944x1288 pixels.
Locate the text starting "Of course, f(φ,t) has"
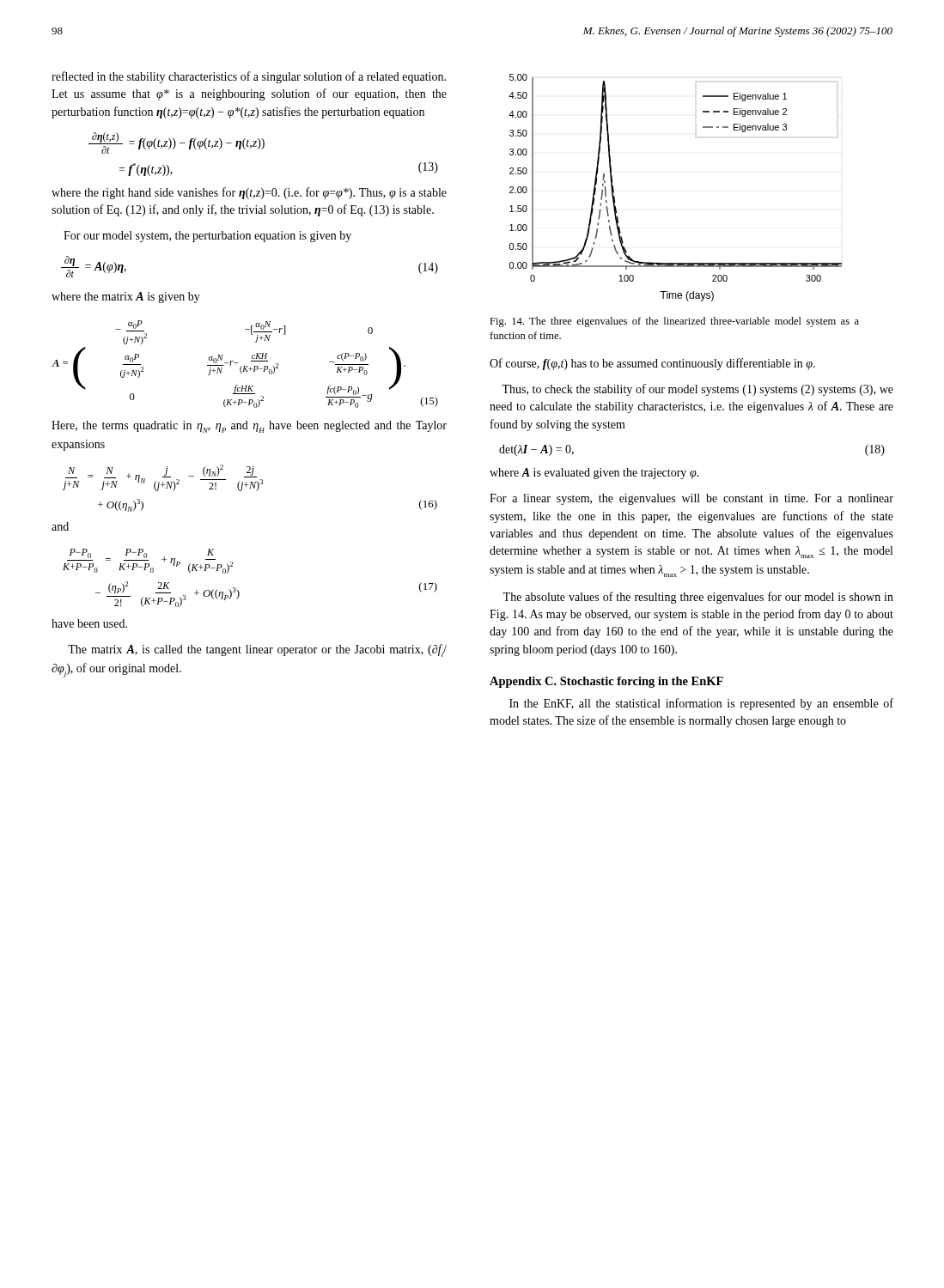pos(653,363)
